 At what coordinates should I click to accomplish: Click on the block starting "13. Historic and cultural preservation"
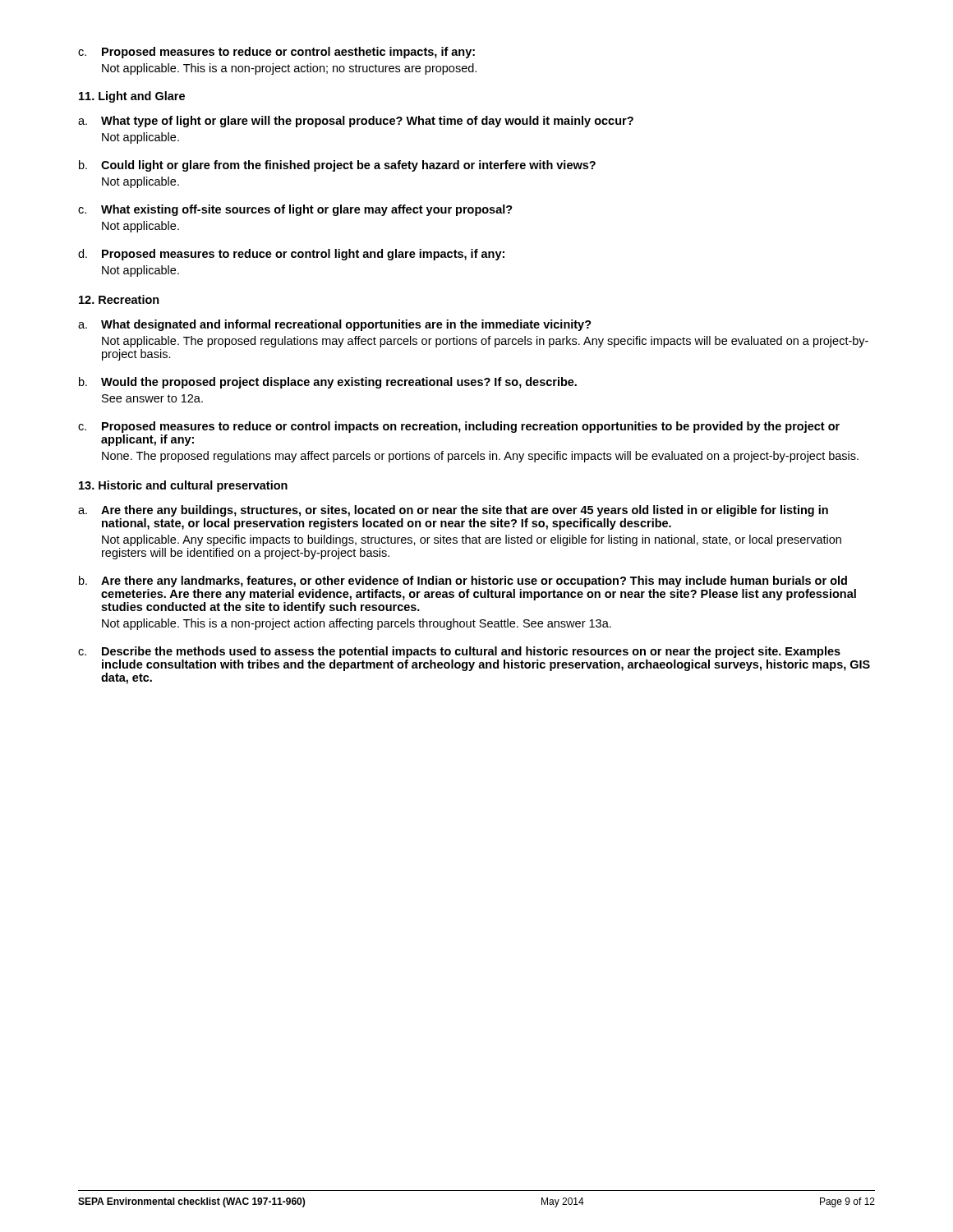click(x=183, y=485)
